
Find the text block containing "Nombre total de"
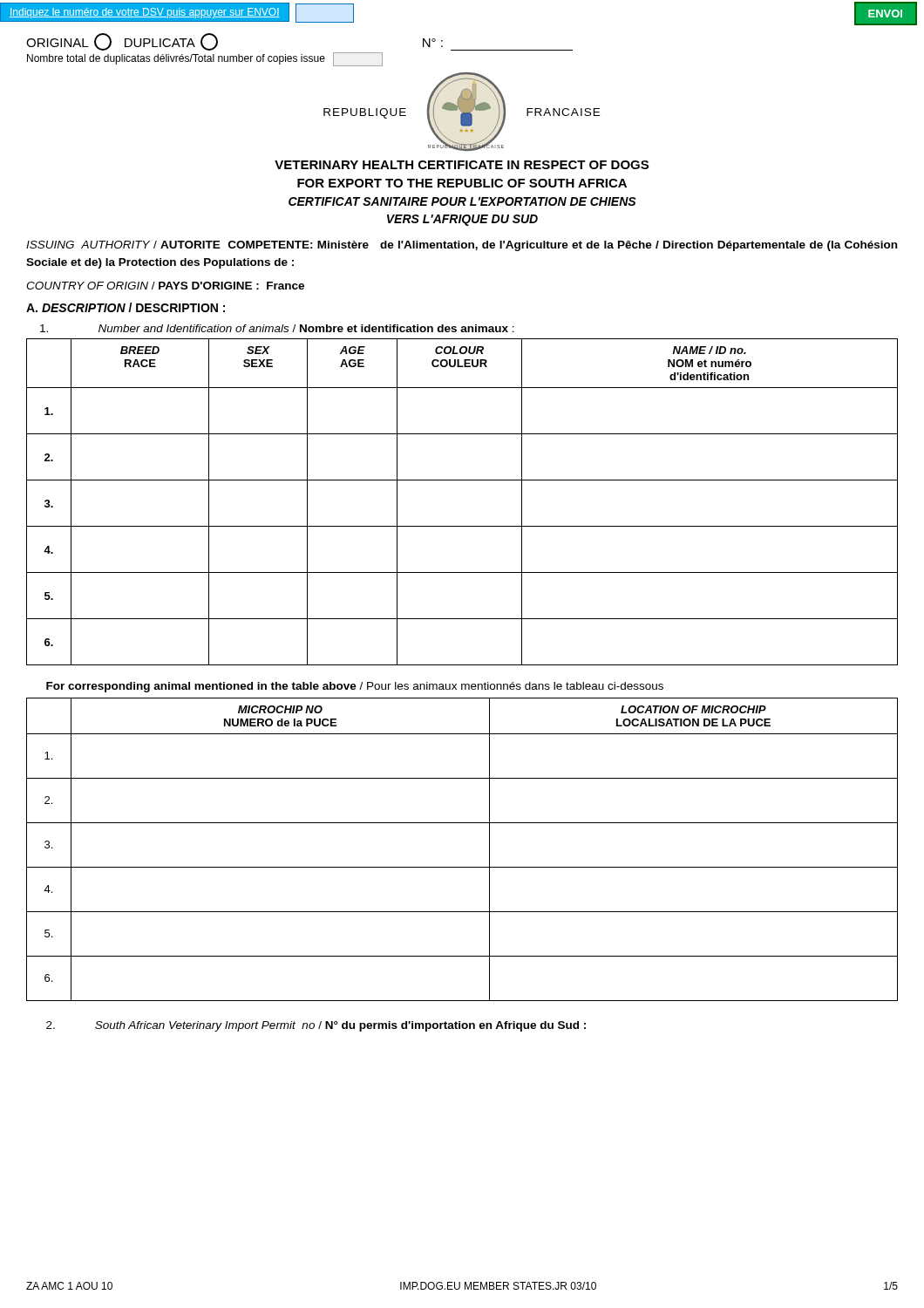click(x=204, y=59)
